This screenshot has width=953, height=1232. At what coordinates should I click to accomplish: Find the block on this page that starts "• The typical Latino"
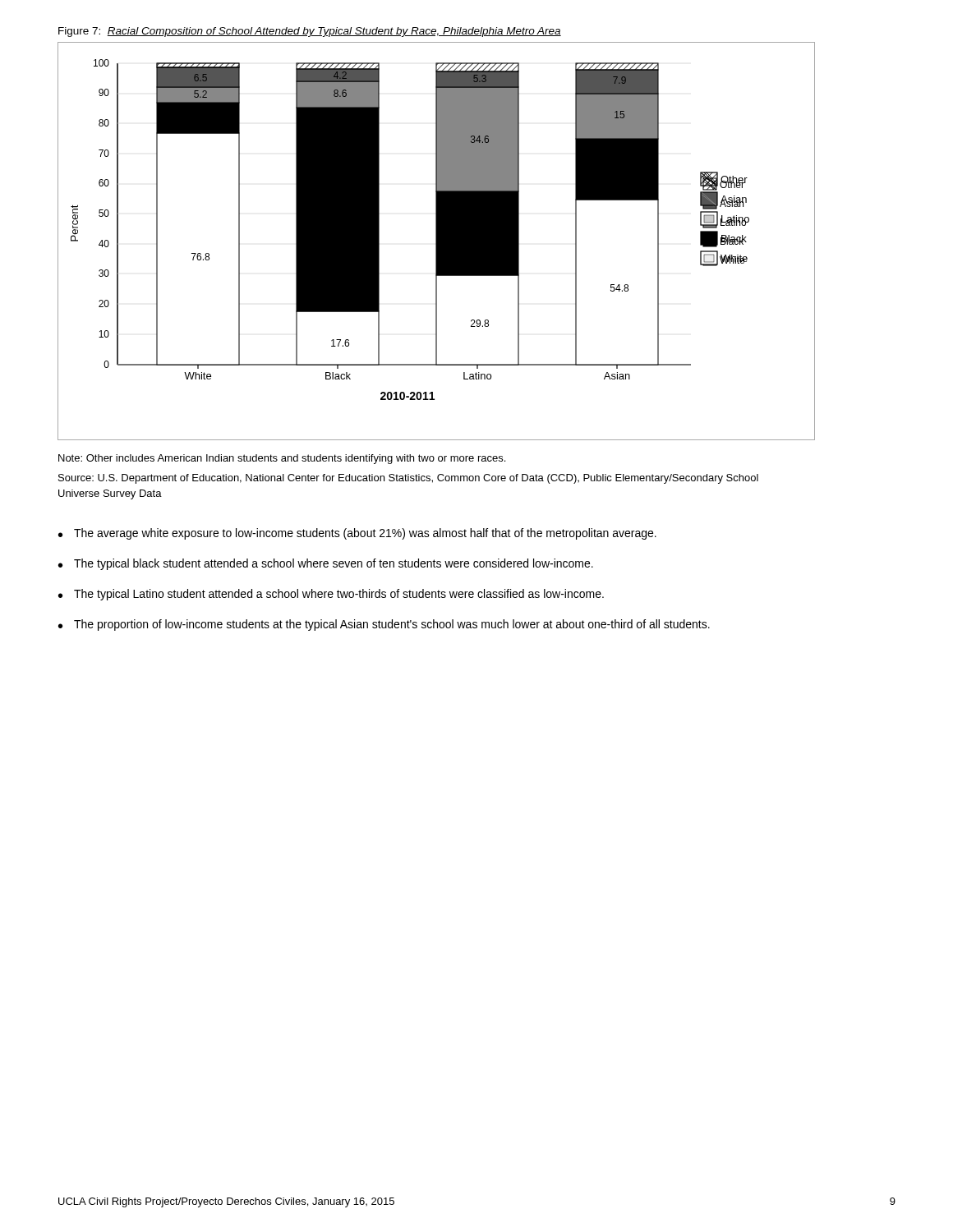[x=331, y=596]
